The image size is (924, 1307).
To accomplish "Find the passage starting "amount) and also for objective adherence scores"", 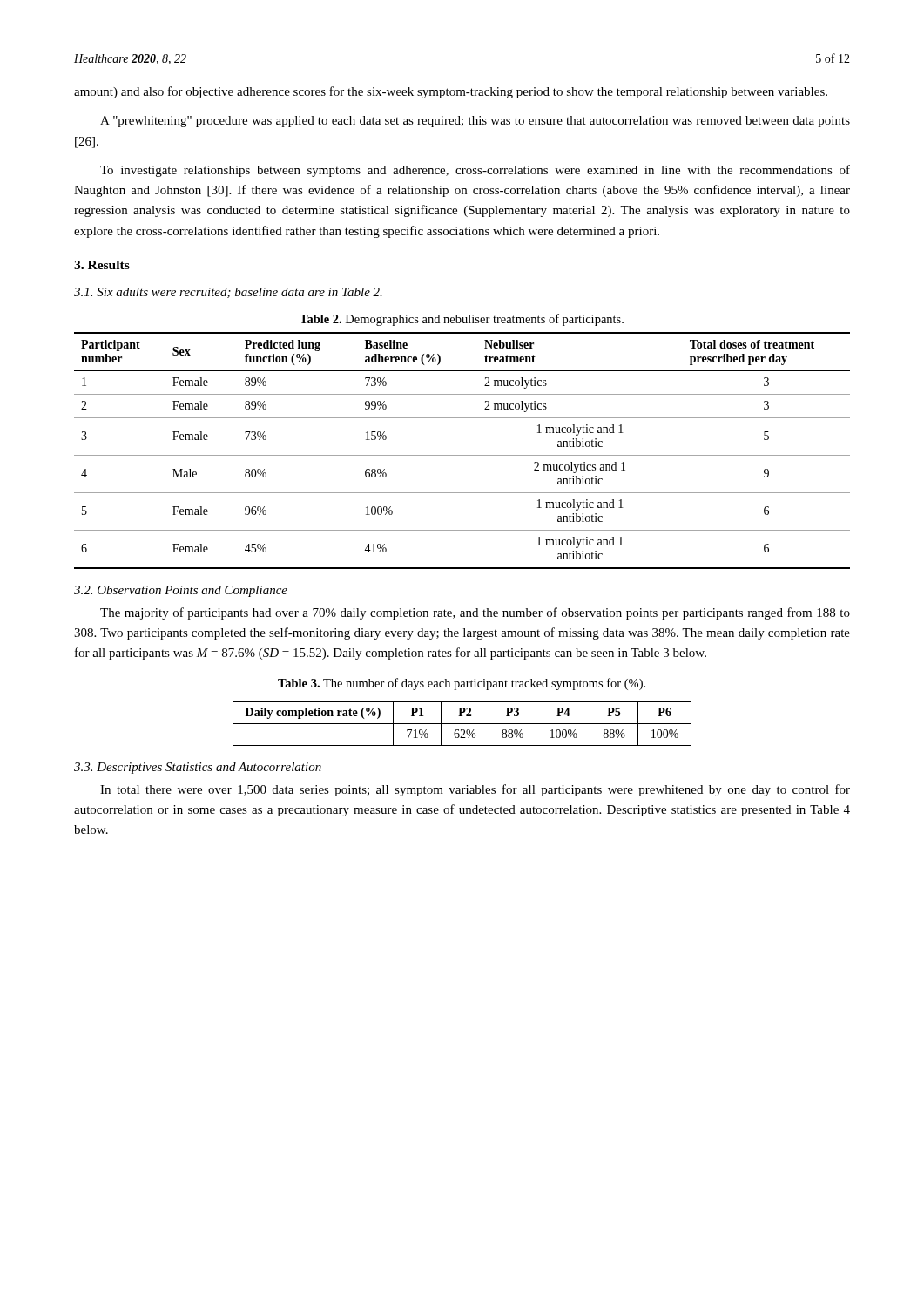I will coord(462,92).
